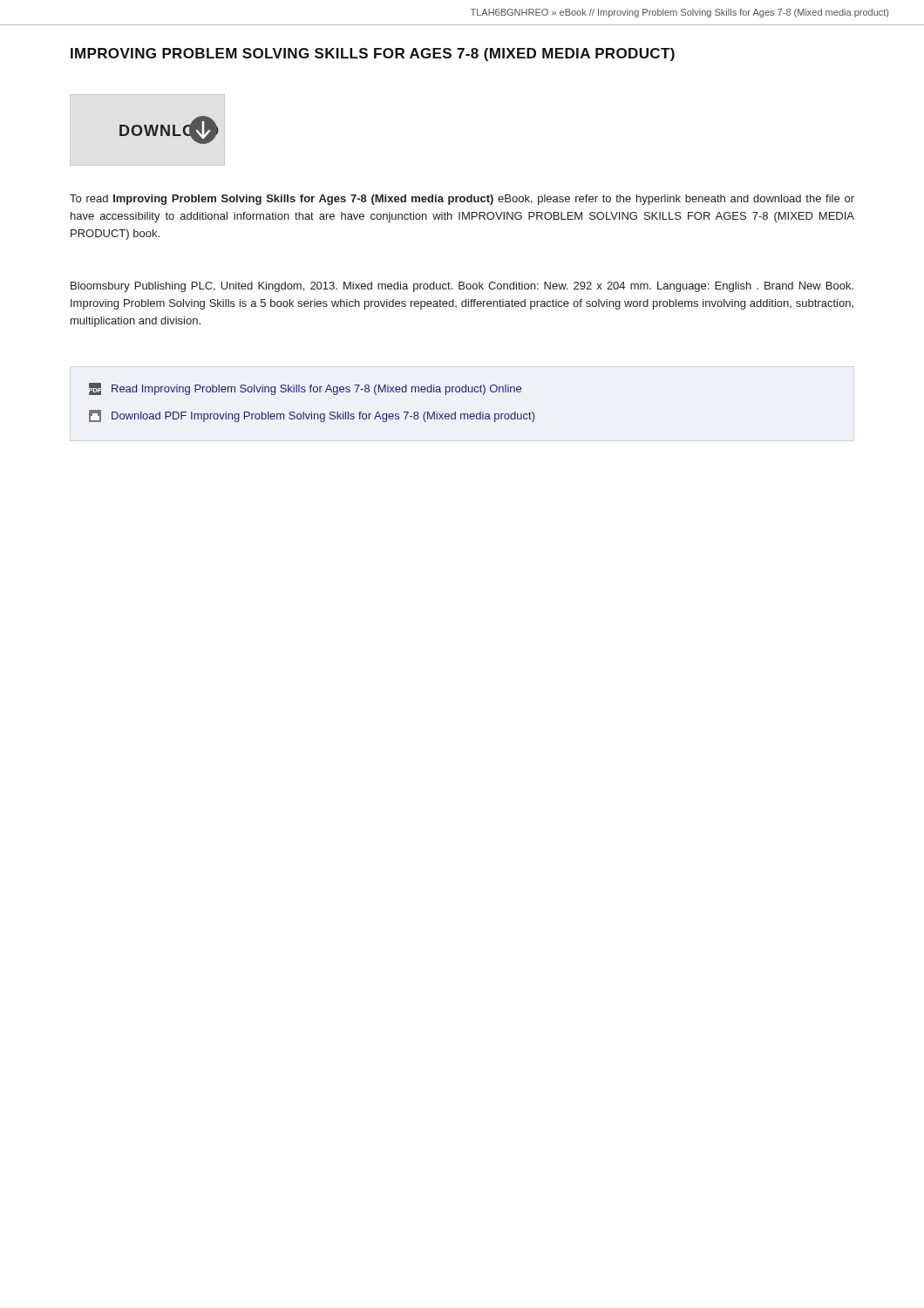
Task: Select the text starting "PDF Read Improving Problem Solving Skills for"
Action: click(305, 391)
